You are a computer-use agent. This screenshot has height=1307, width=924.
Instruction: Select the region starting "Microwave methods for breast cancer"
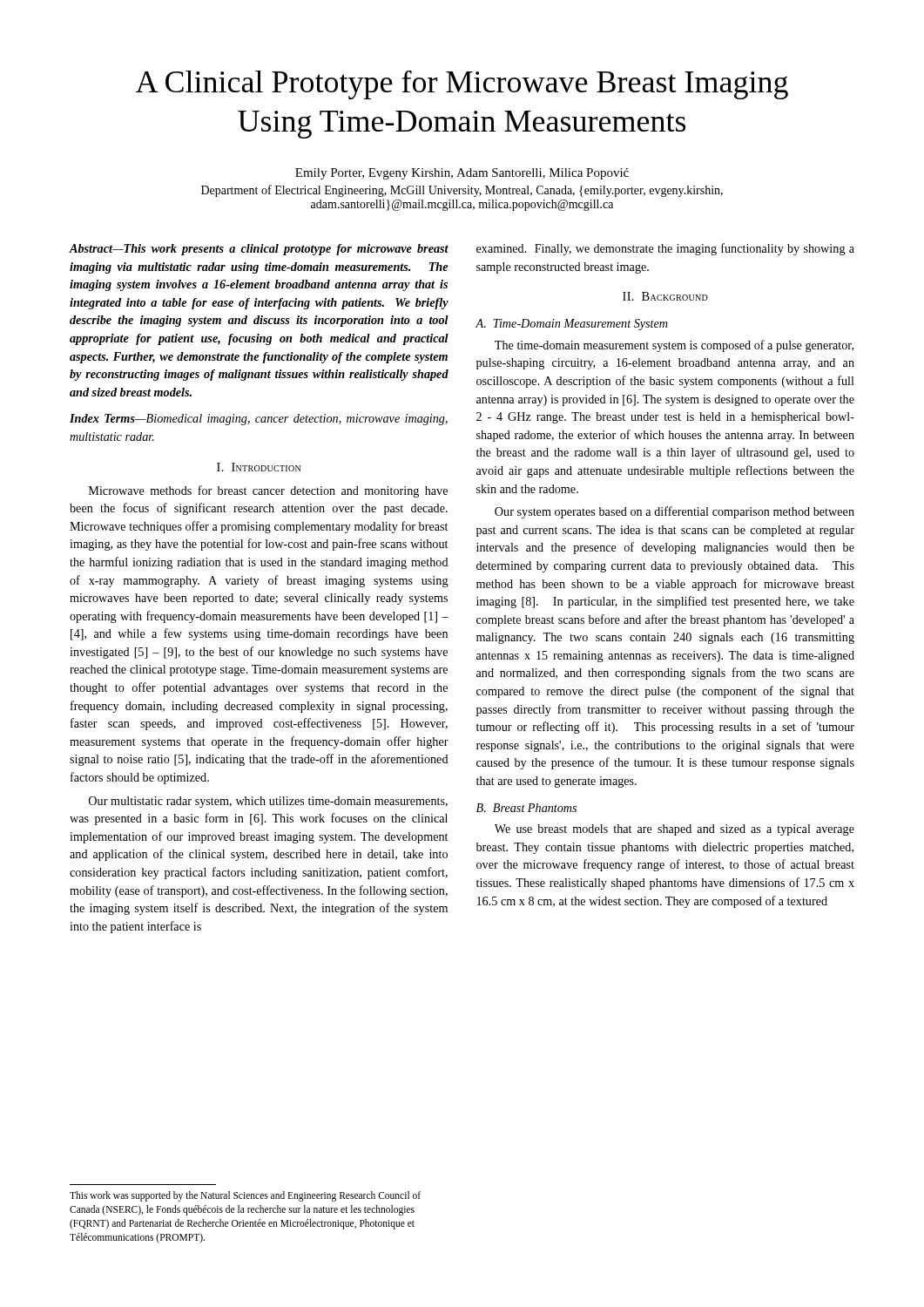pos(259,708)
